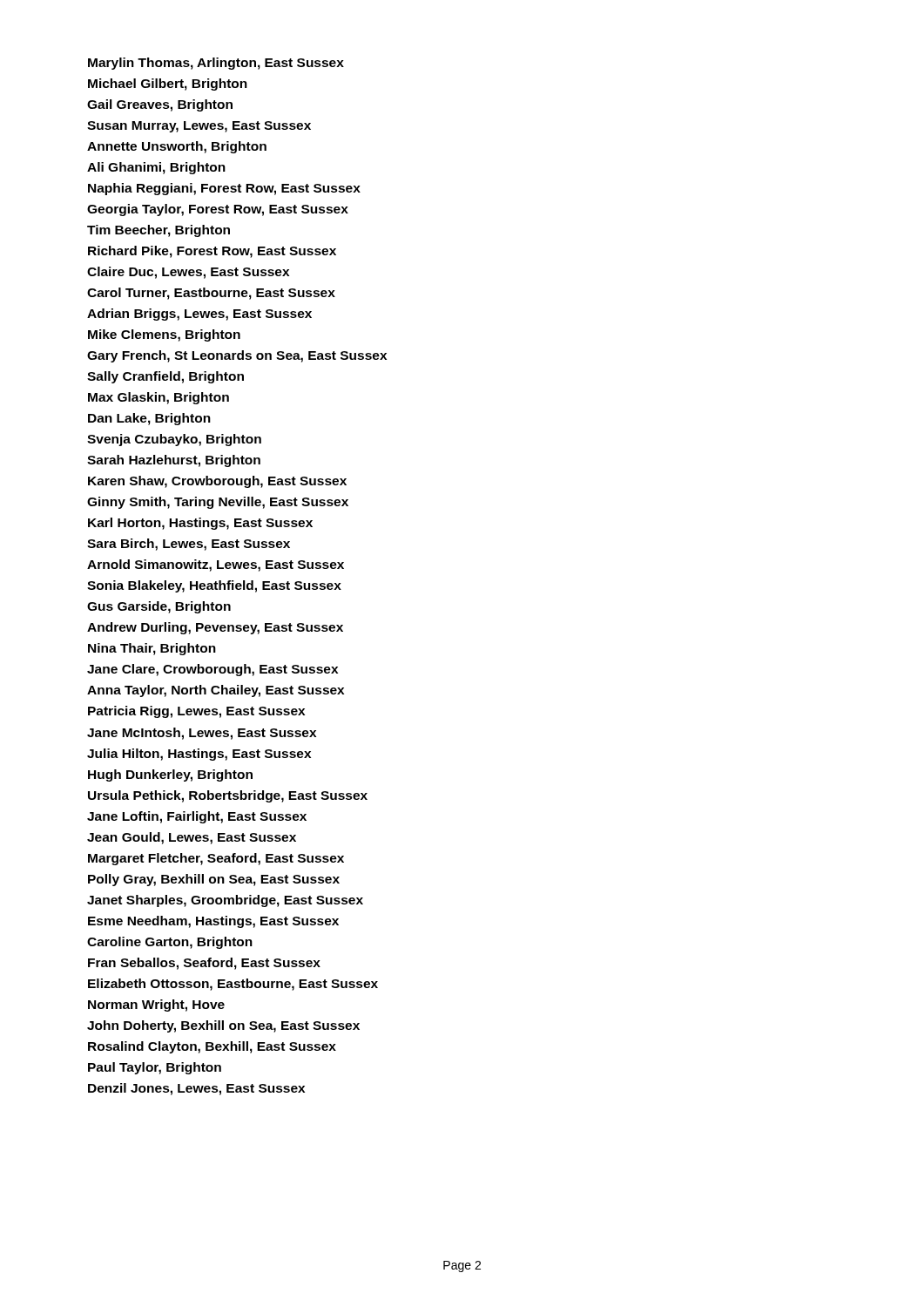Click on the block starting "Hugh Dunkerley, Brighton"

pos(170,775)
